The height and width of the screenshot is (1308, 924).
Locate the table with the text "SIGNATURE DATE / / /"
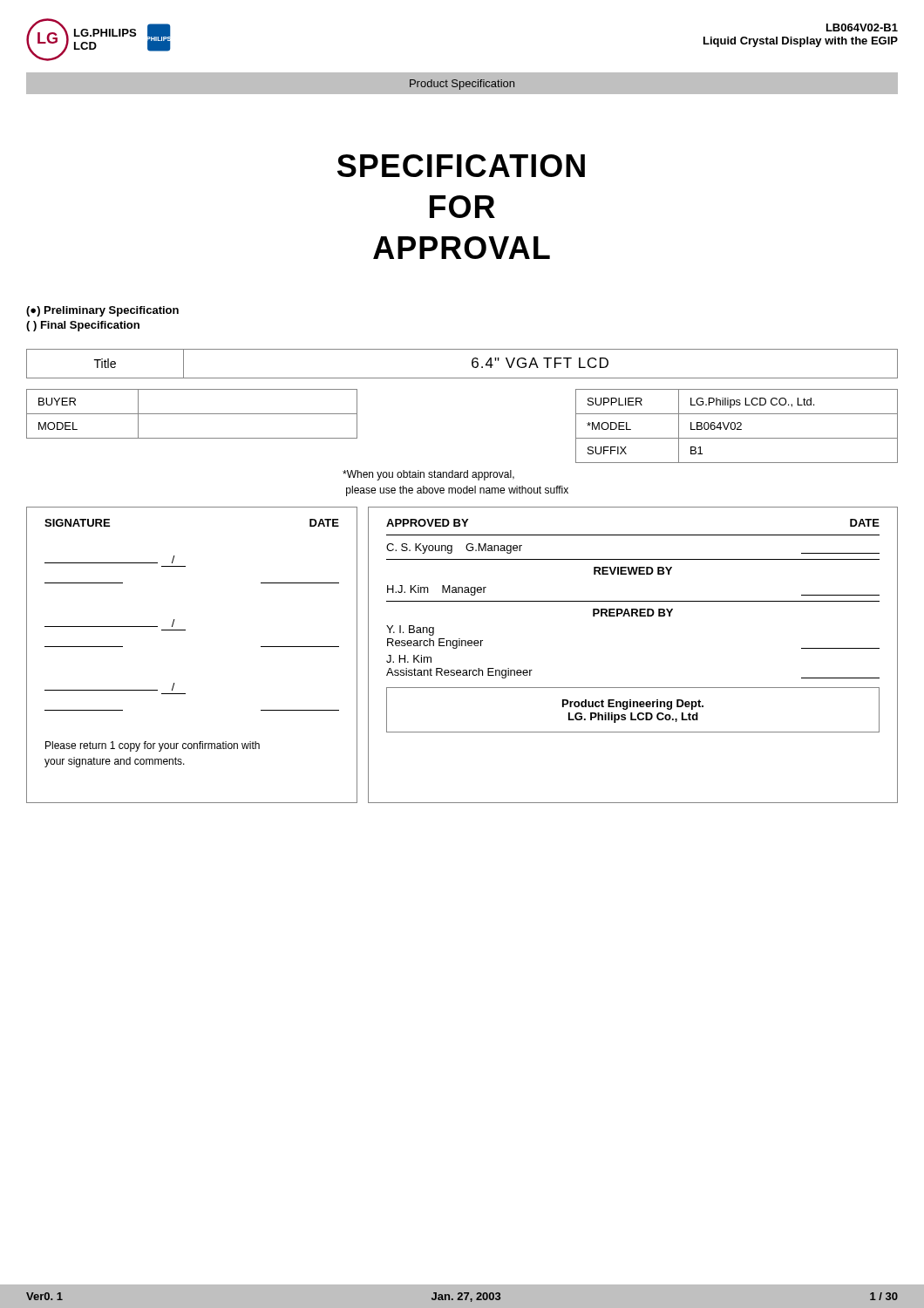192,655
